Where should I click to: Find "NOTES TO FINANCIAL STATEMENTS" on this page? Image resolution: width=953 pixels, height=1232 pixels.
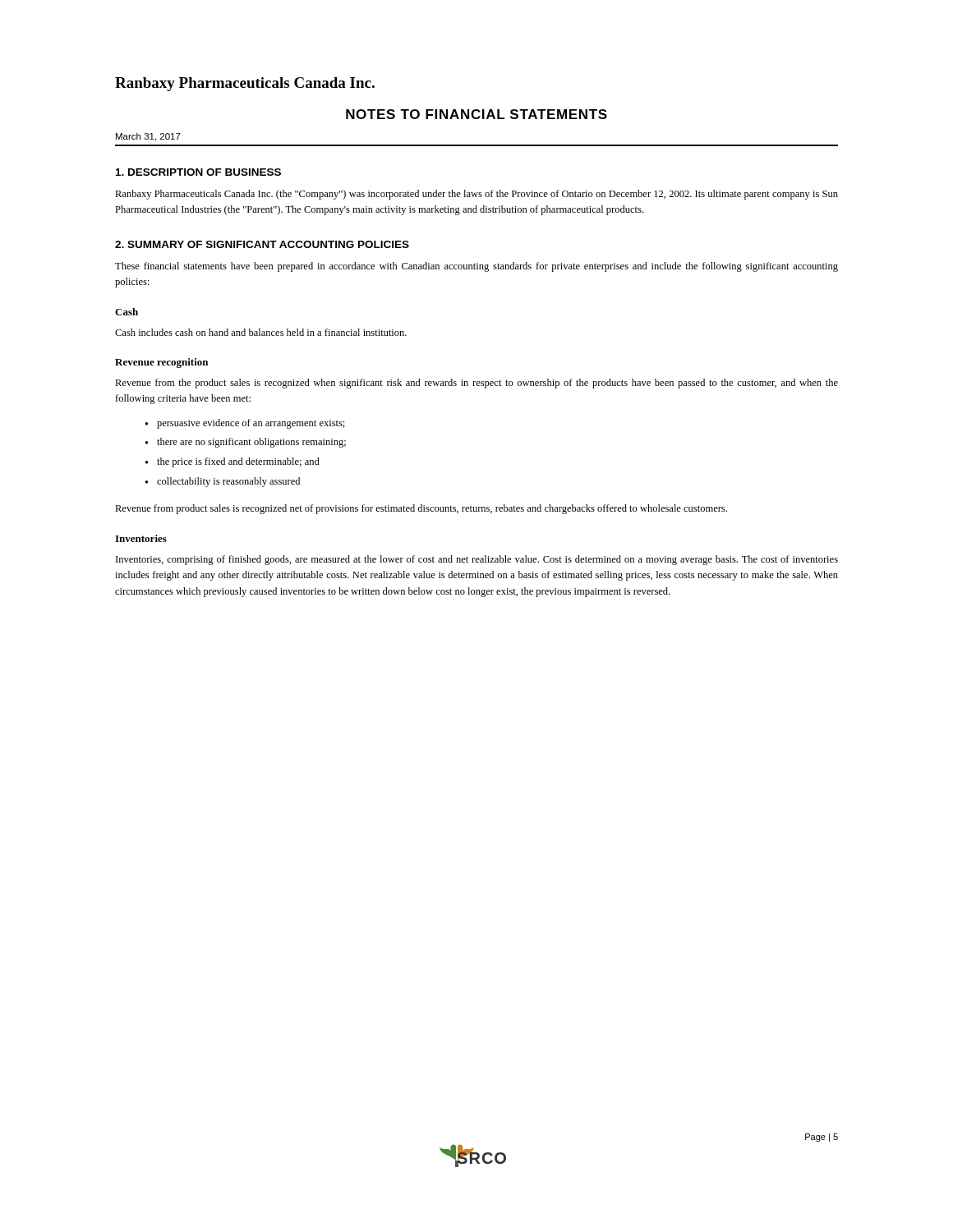tap(476, 115)
